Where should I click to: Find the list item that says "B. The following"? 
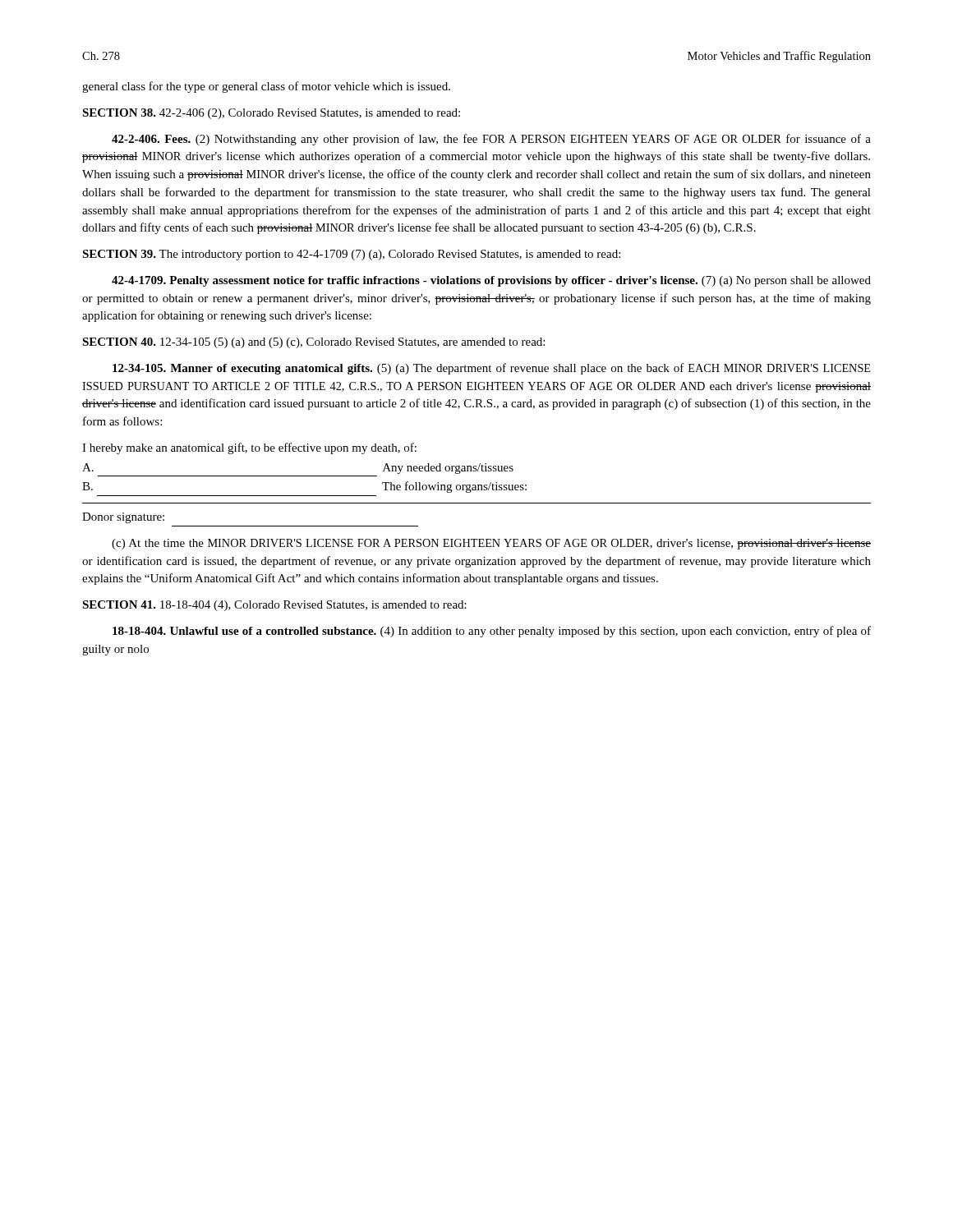[476, 487]
